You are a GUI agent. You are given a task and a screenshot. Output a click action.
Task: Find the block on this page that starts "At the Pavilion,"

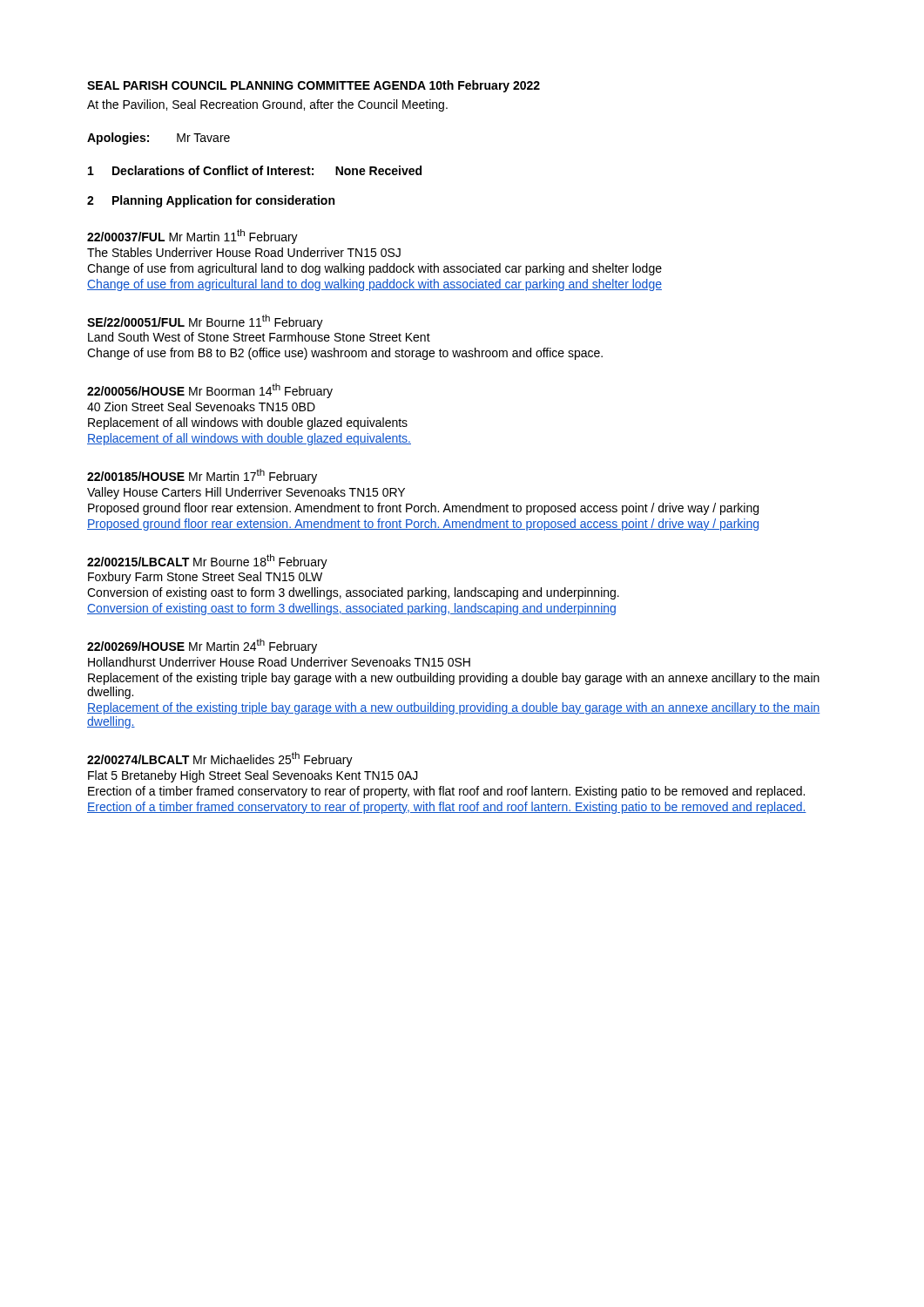tap(268, 105)
